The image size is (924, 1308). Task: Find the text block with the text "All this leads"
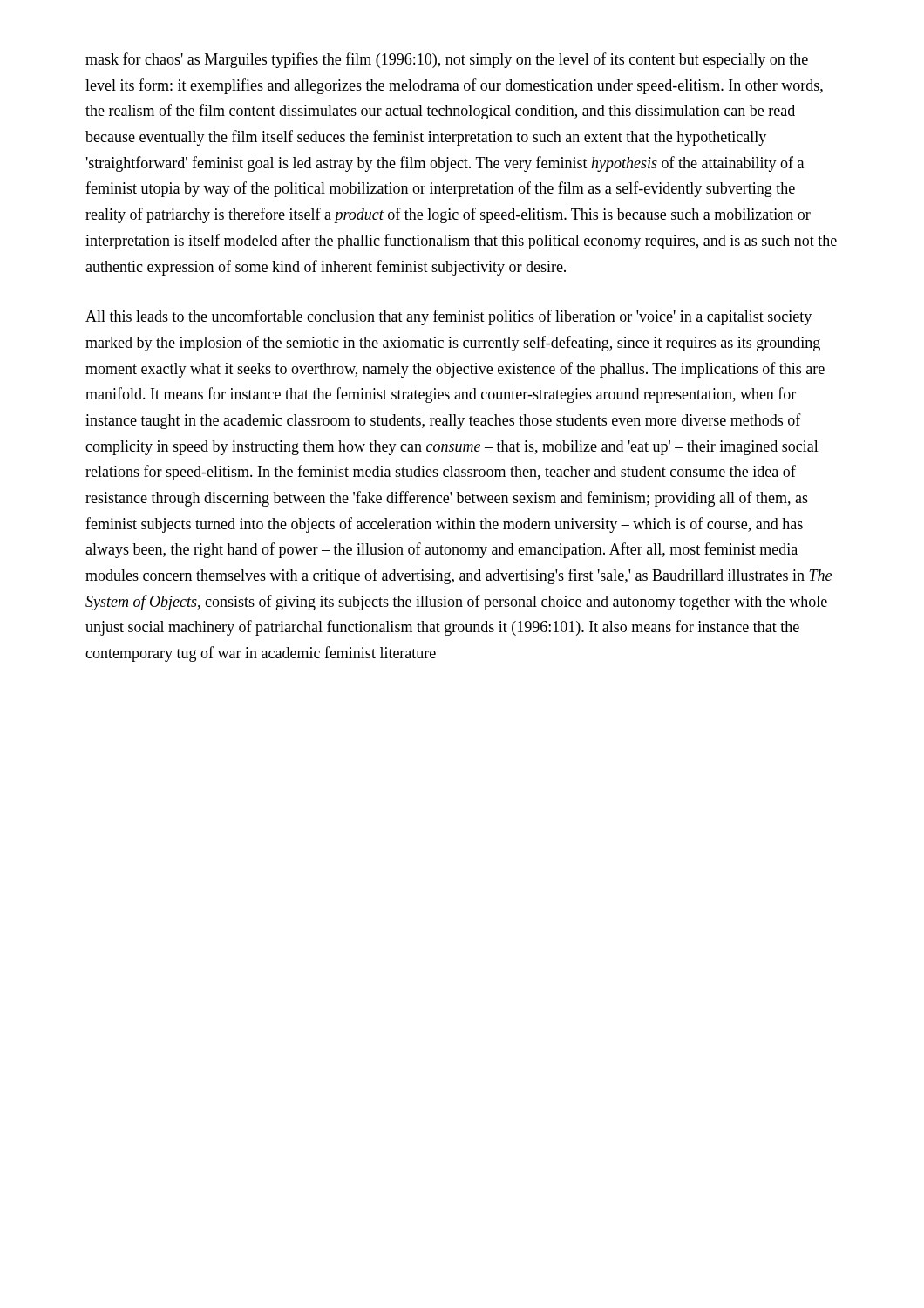(459, 485)
